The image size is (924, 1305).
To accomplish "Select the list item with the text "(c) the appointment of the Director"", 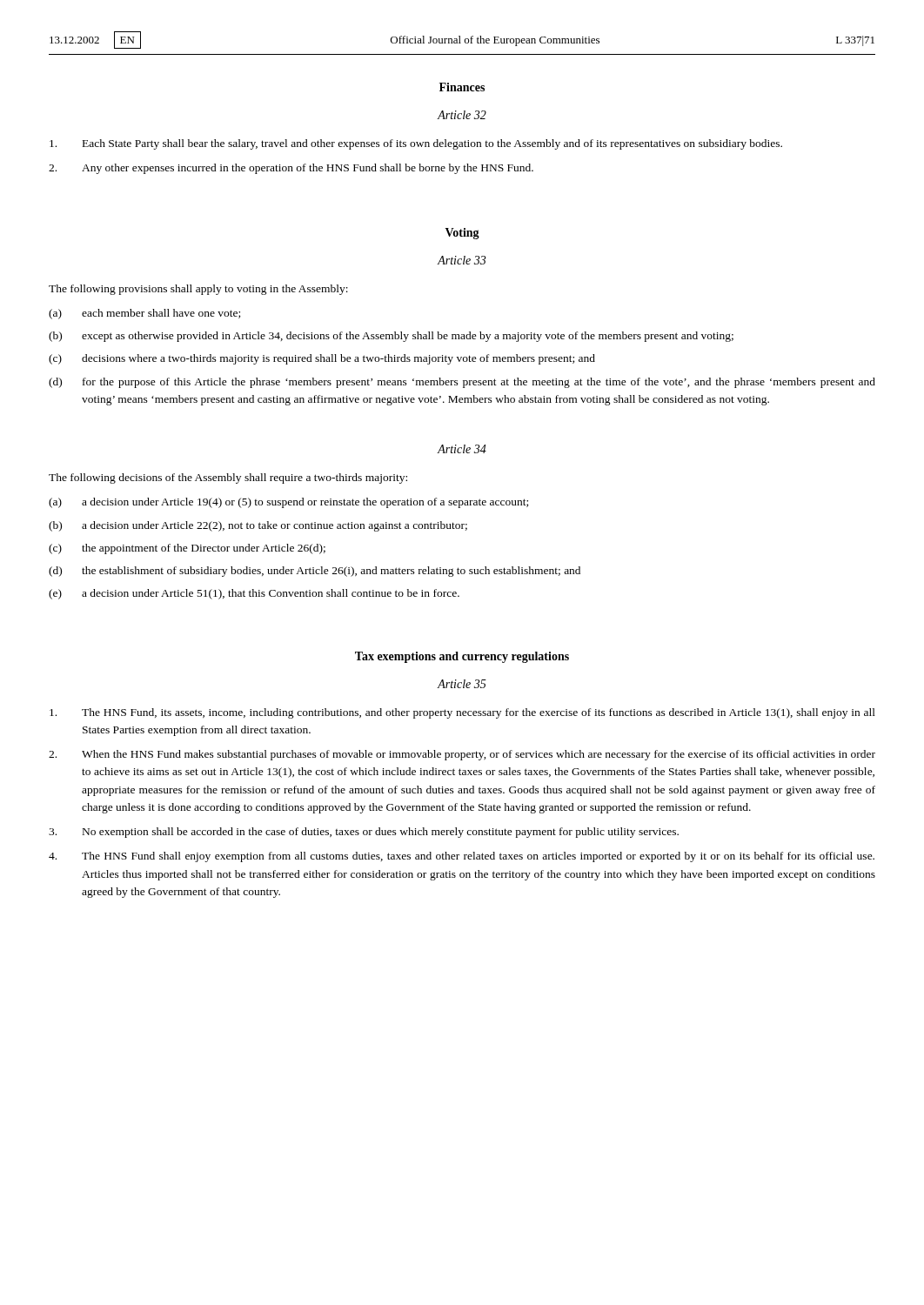I will pos(187,549).
